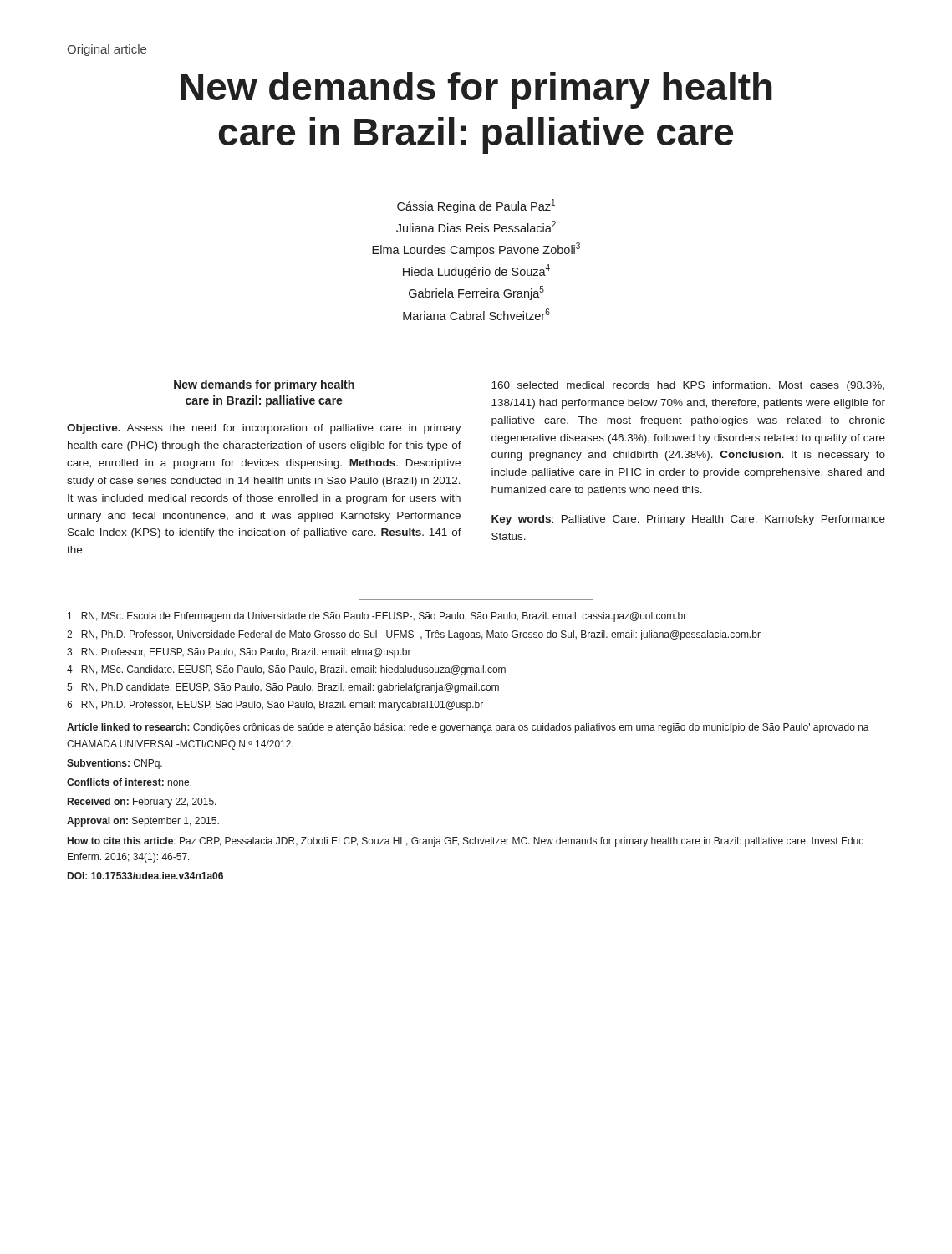Click the title that begins "New demands for primary"
Image resolution: width=952 pixels, height=1254 pixels.
point(476,110)
